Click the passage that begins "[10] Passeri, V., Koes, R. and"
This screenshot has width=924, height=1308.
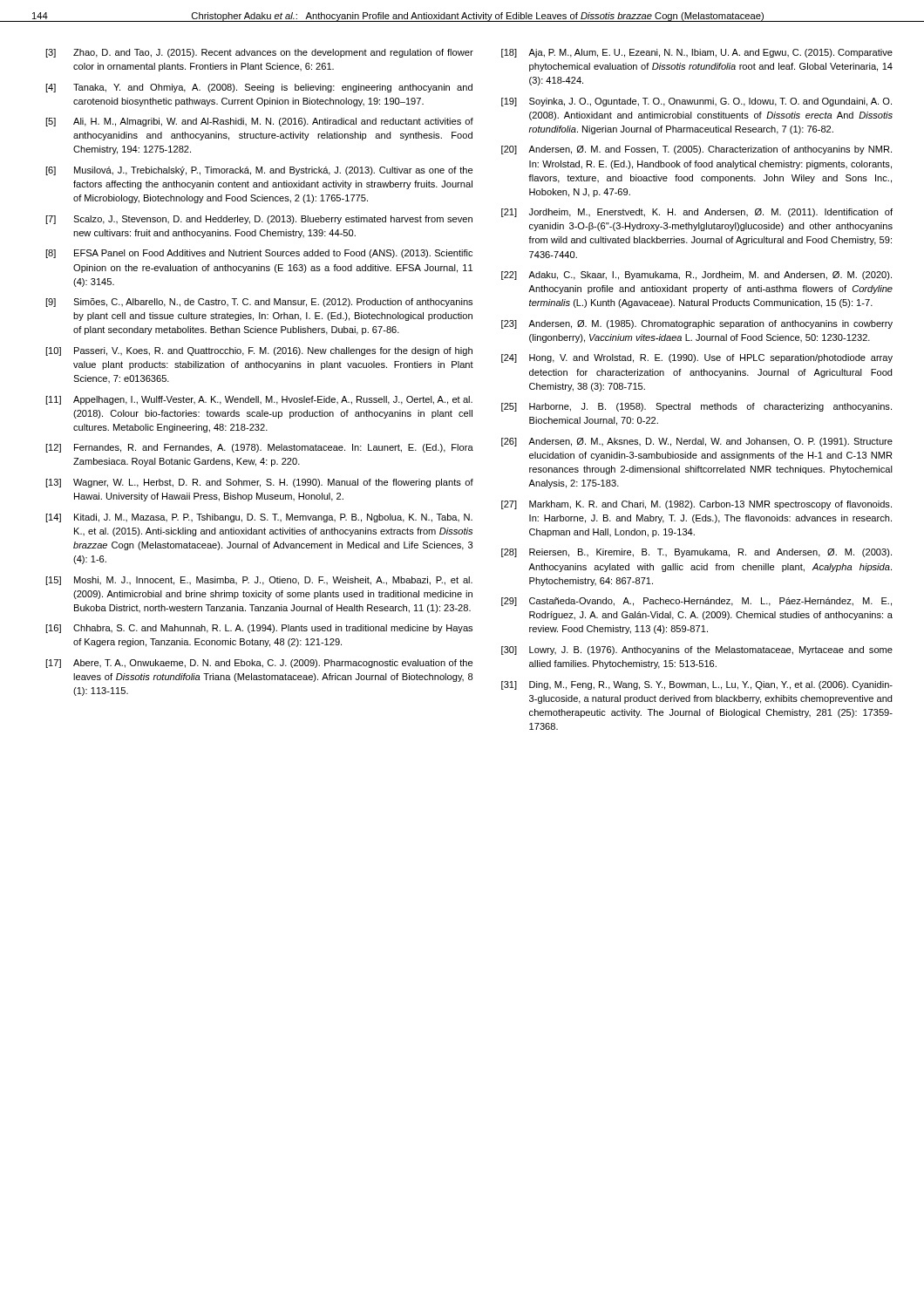[259, 365]
